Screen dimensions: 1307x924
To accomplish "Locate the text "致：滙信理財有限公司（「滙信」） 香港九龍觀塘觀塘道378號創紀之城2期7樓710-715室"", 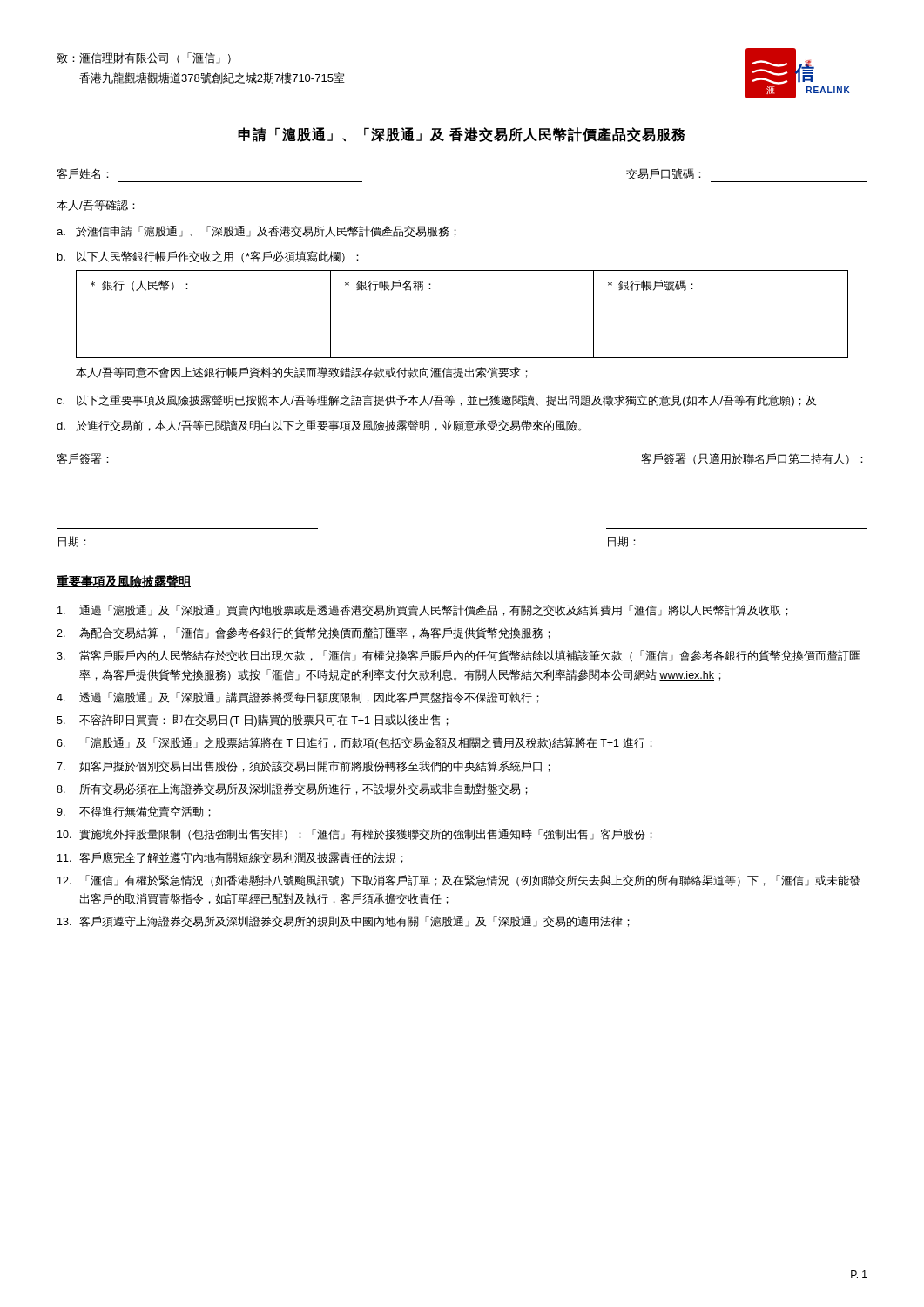I will 201,68.
